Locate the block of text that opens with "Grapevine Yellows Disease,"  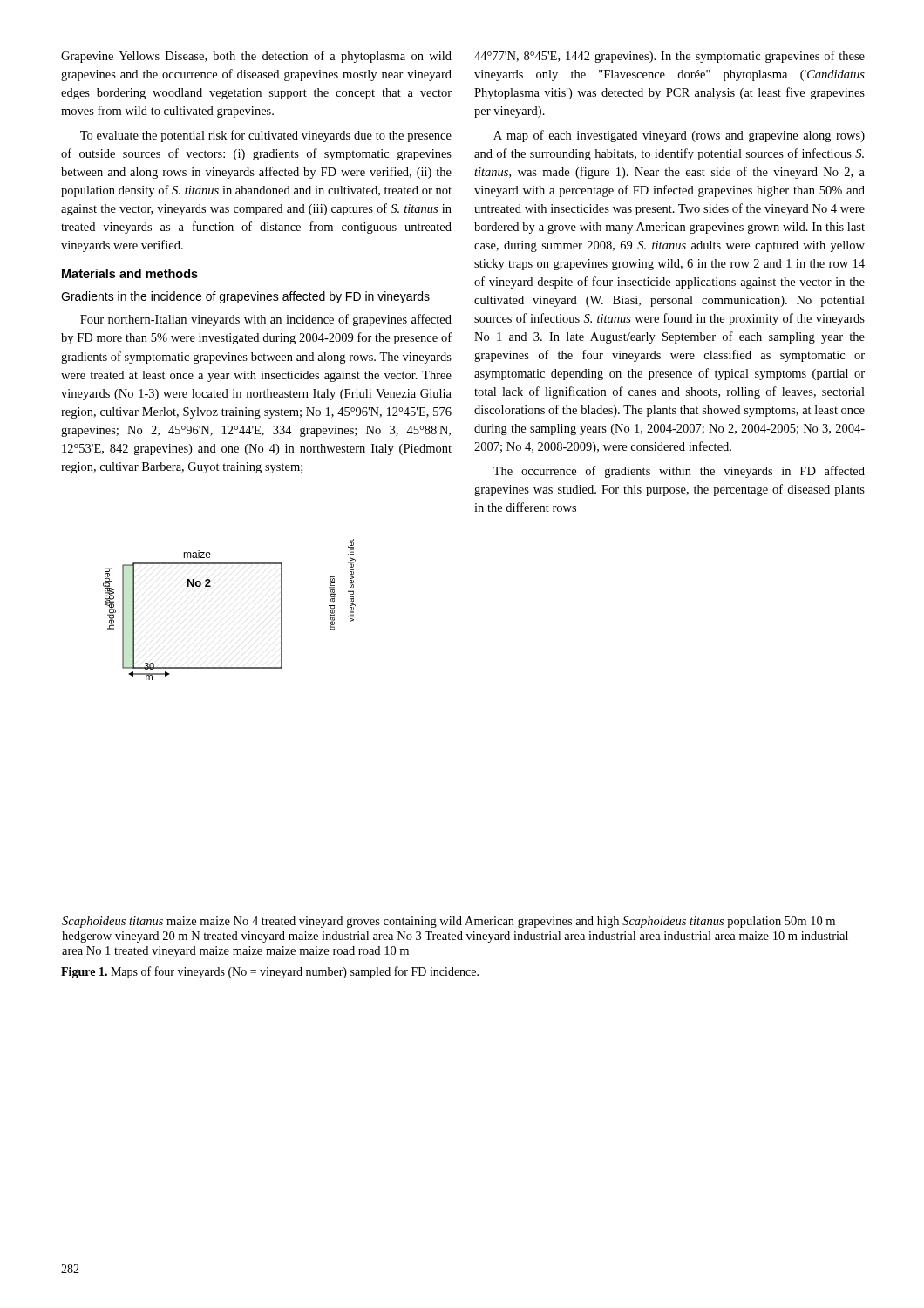click(256, 151)
